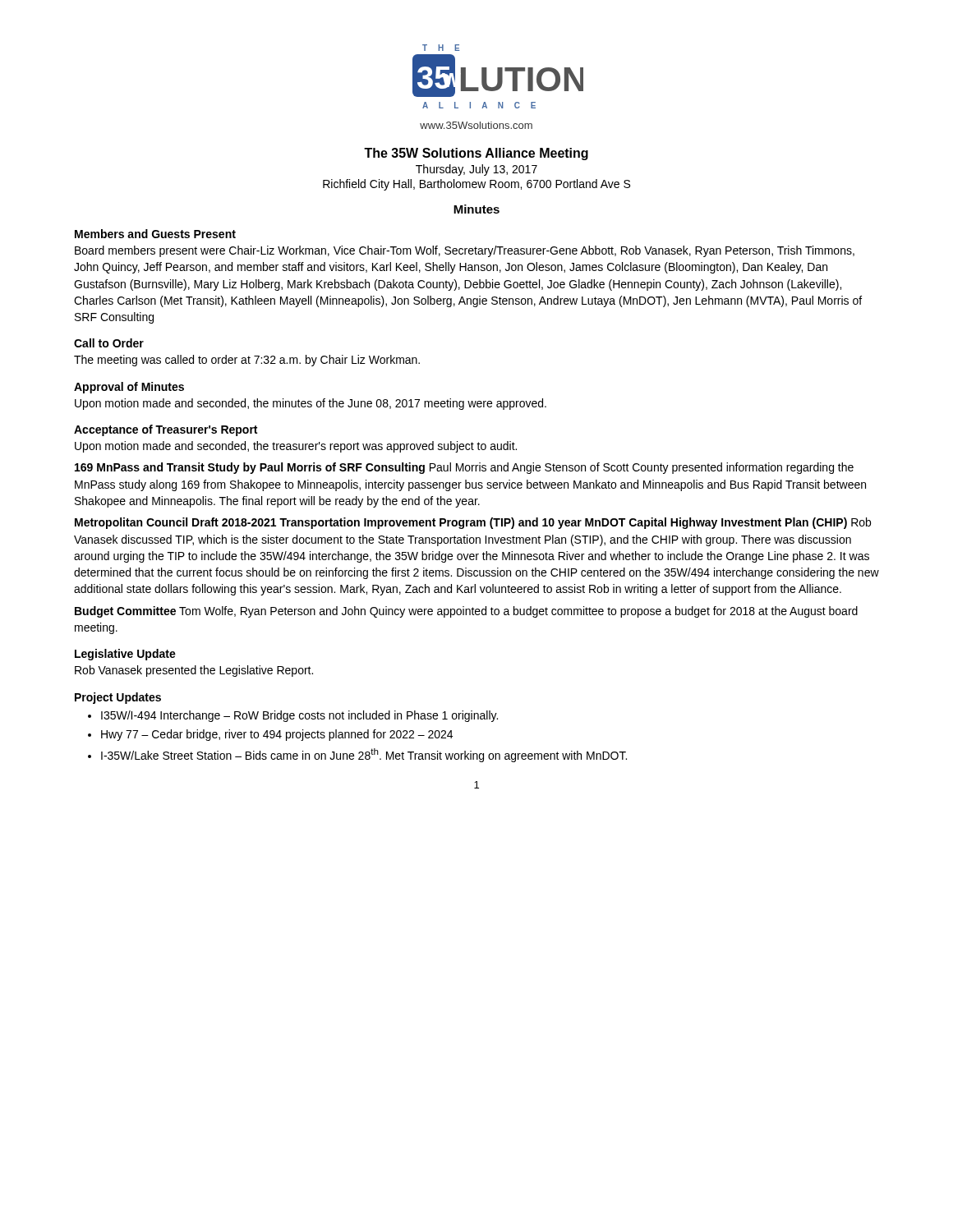Click the passage that begins "169 MnPass and Transit"

point(470,484)
